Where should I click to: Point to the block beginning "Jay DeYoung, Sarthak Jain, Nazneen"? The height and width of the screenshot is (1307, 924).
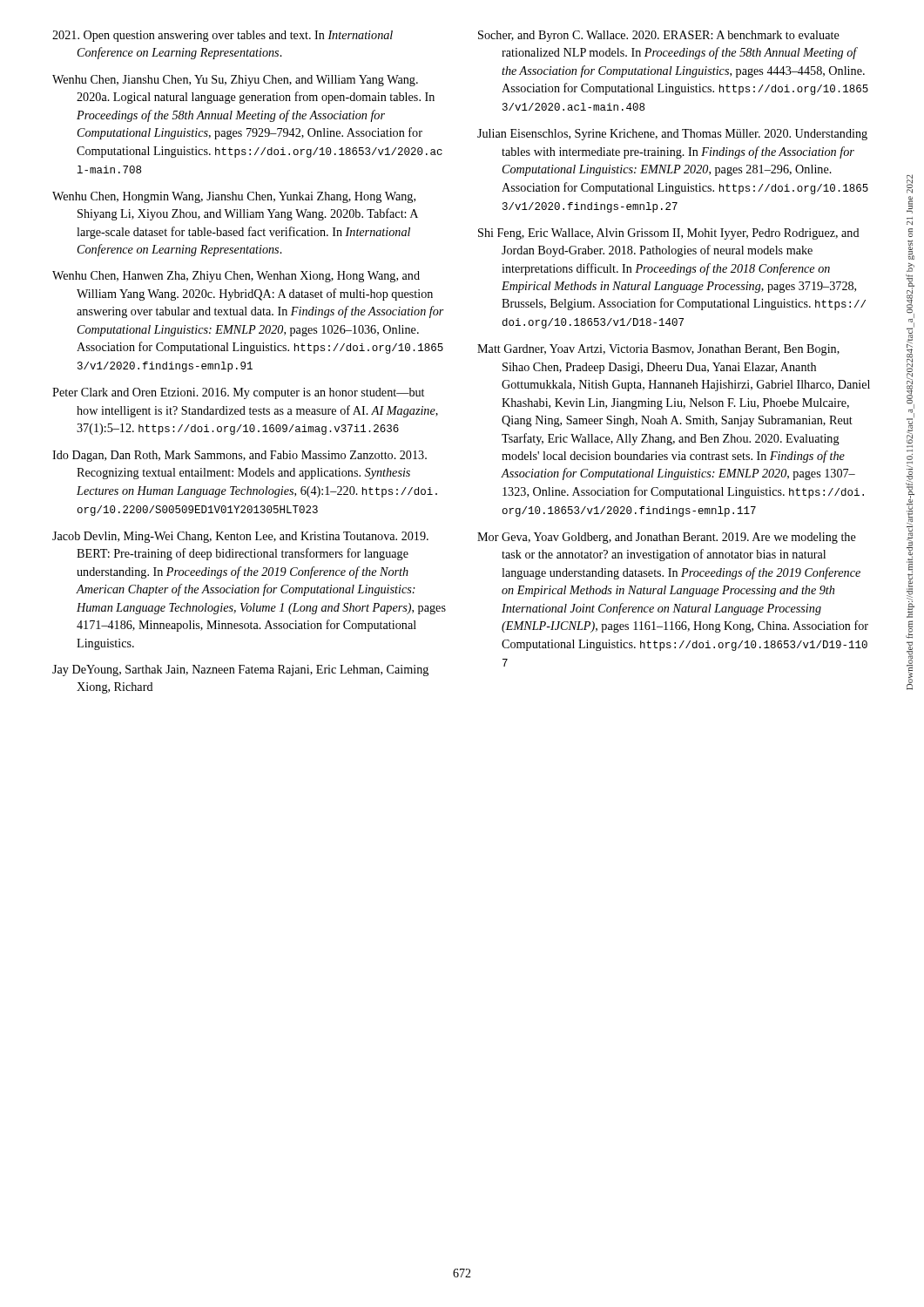241,678
